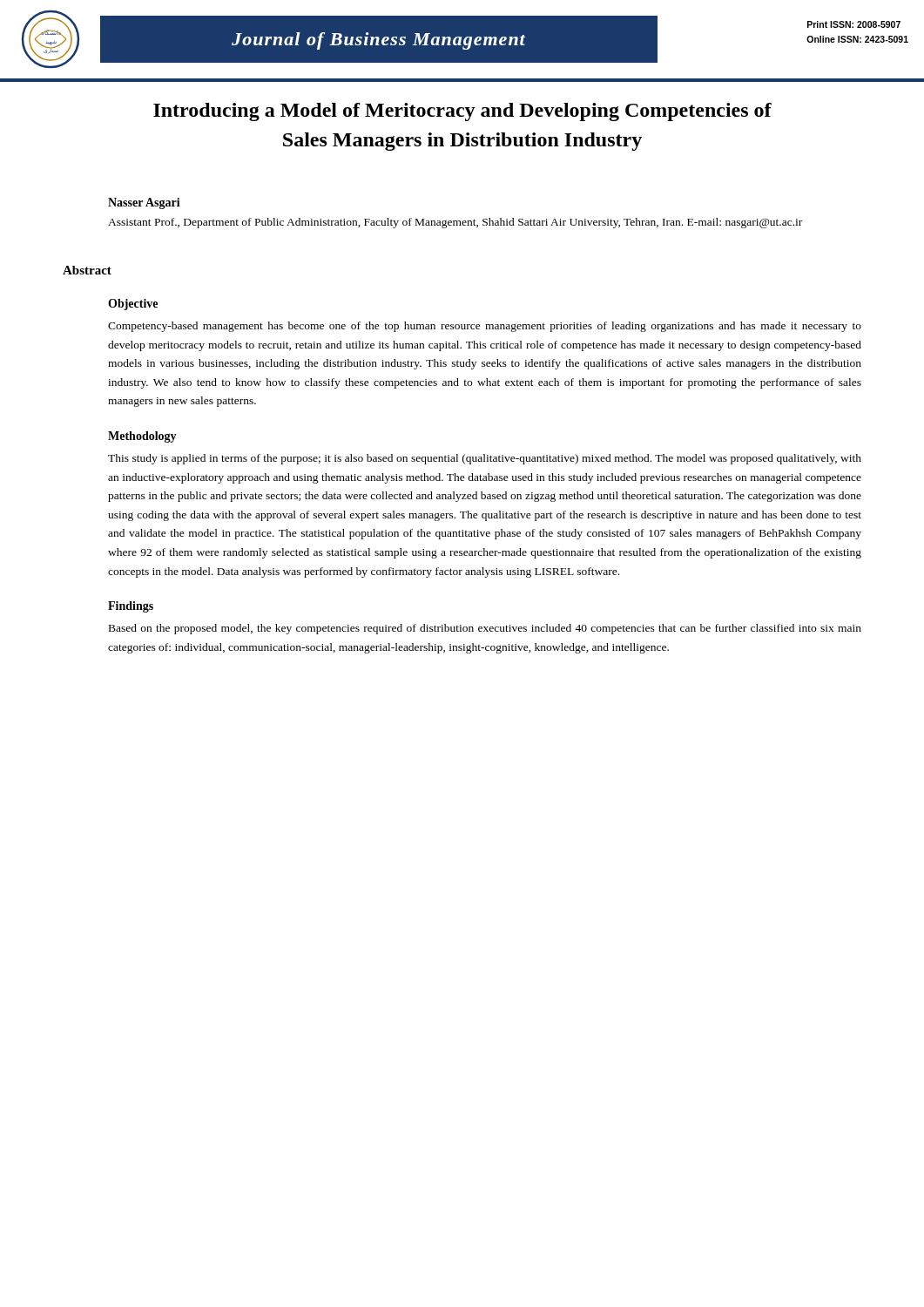Select the text block that says "This study is applied"
924x1307 pixels.
pos(485,514)
